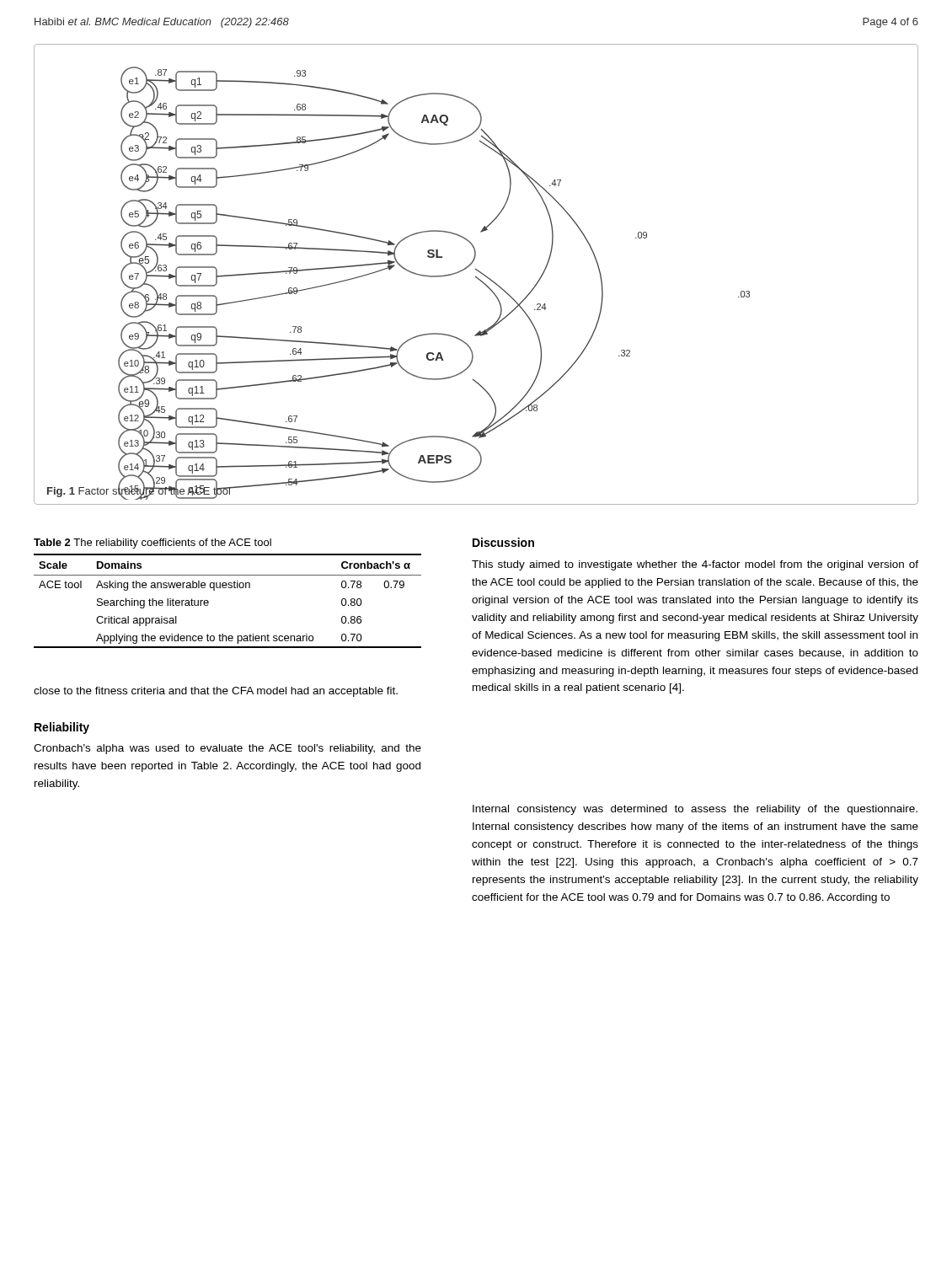The height and width of the screenshot is (1264, 952).
Task: Navigate to the element starting "close to the fitness criteria and that the"
Action: pos(216,691)
